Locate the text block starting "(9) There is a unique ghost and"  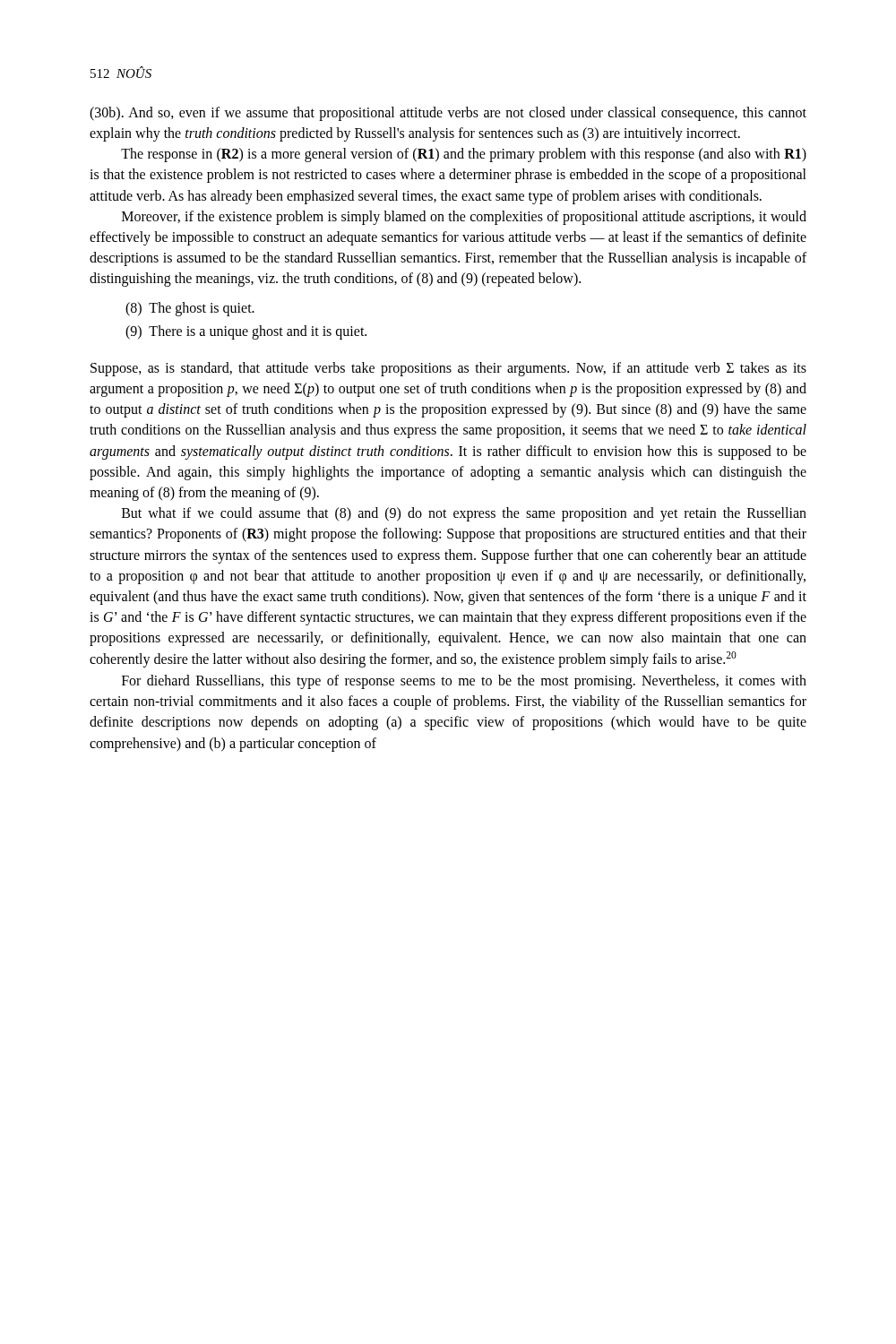[x=247, y=331]
